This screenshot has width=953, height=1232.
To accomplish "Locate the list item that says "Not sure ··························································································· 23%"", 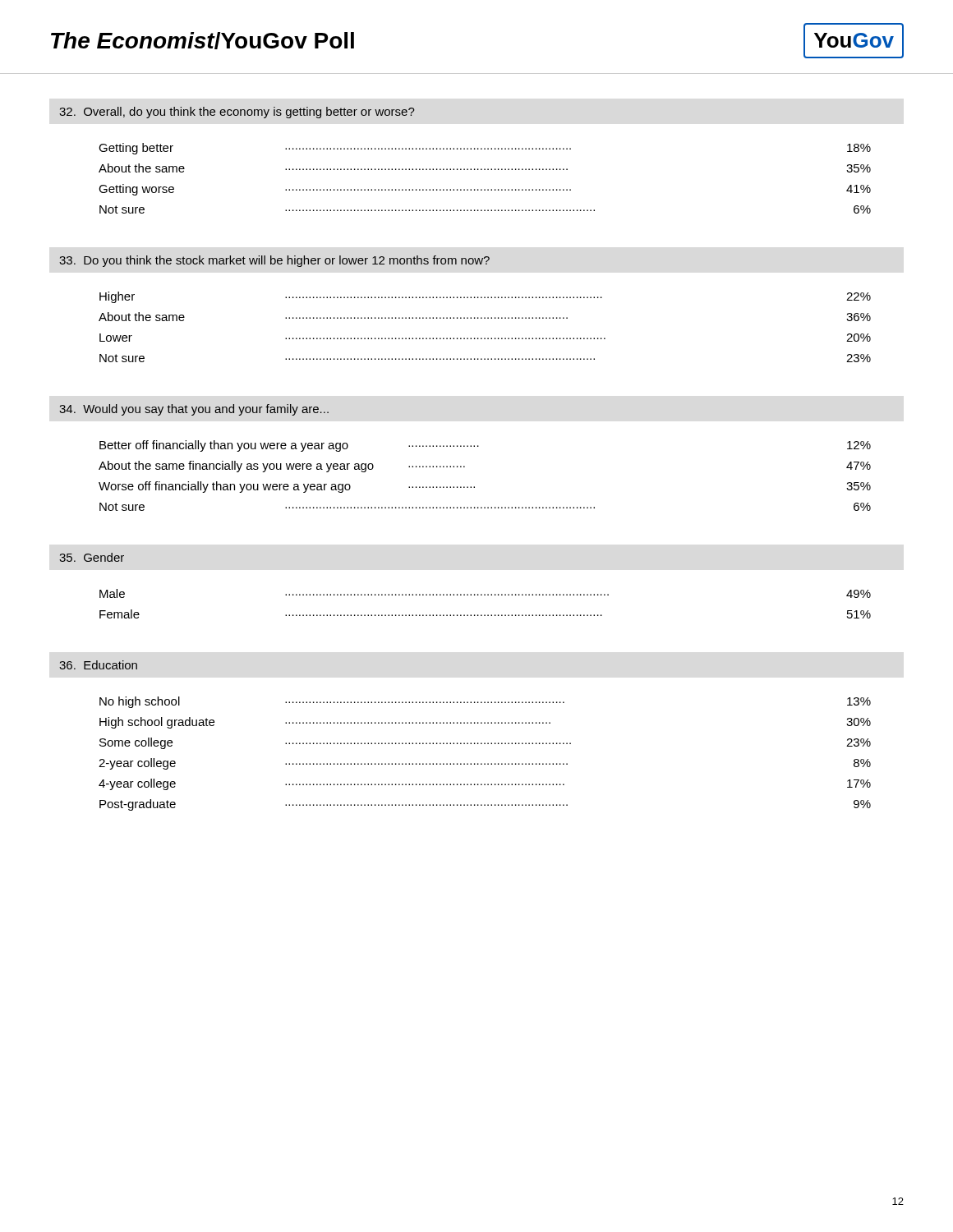I will click(x=485, y=358).
